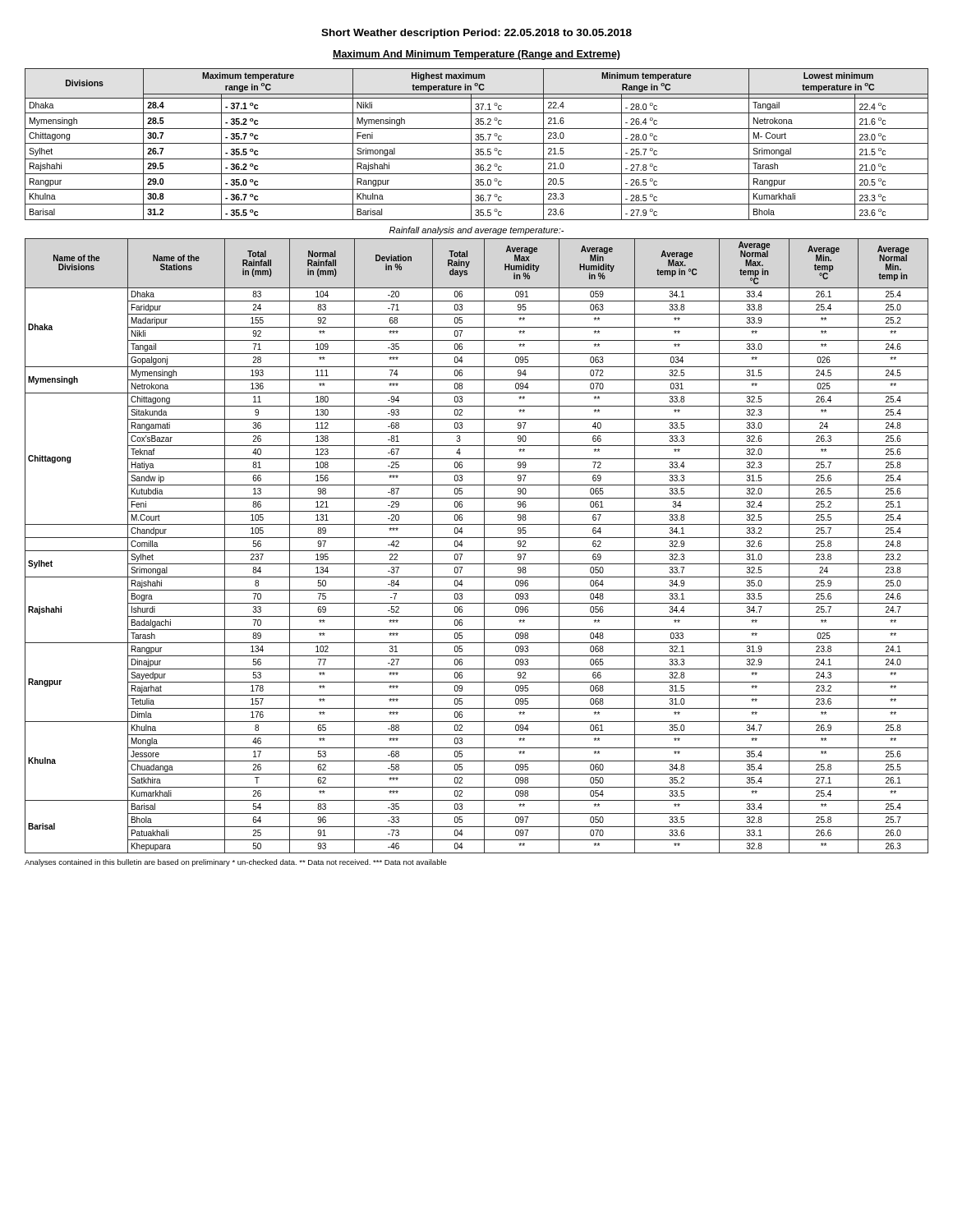953x1232 pixels.
Task: Locate the block of text that opens with "Analyses contained in this"
Action: (x=236, y=862)
